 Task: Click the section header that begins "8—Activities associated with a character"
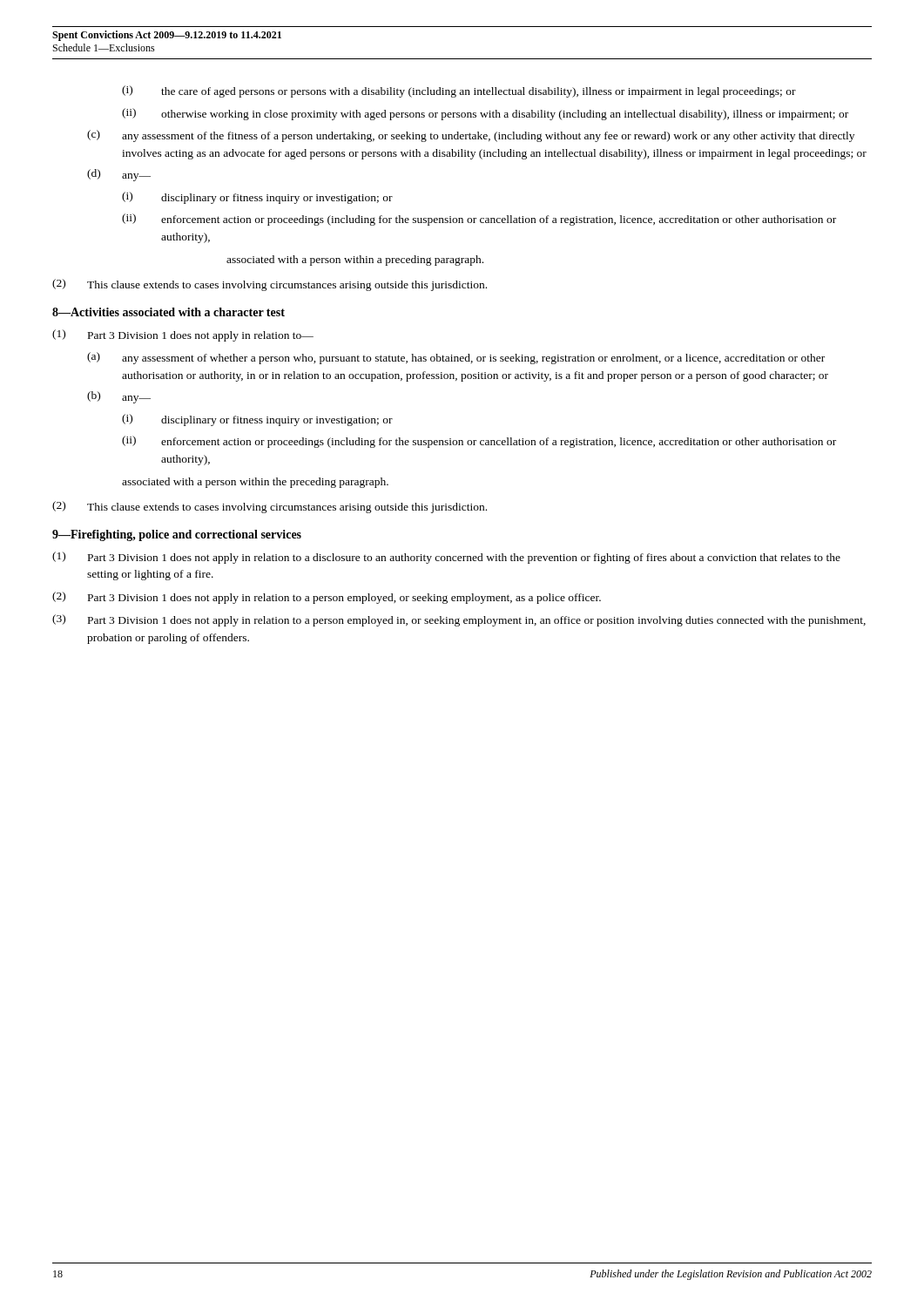pos(168,312)
